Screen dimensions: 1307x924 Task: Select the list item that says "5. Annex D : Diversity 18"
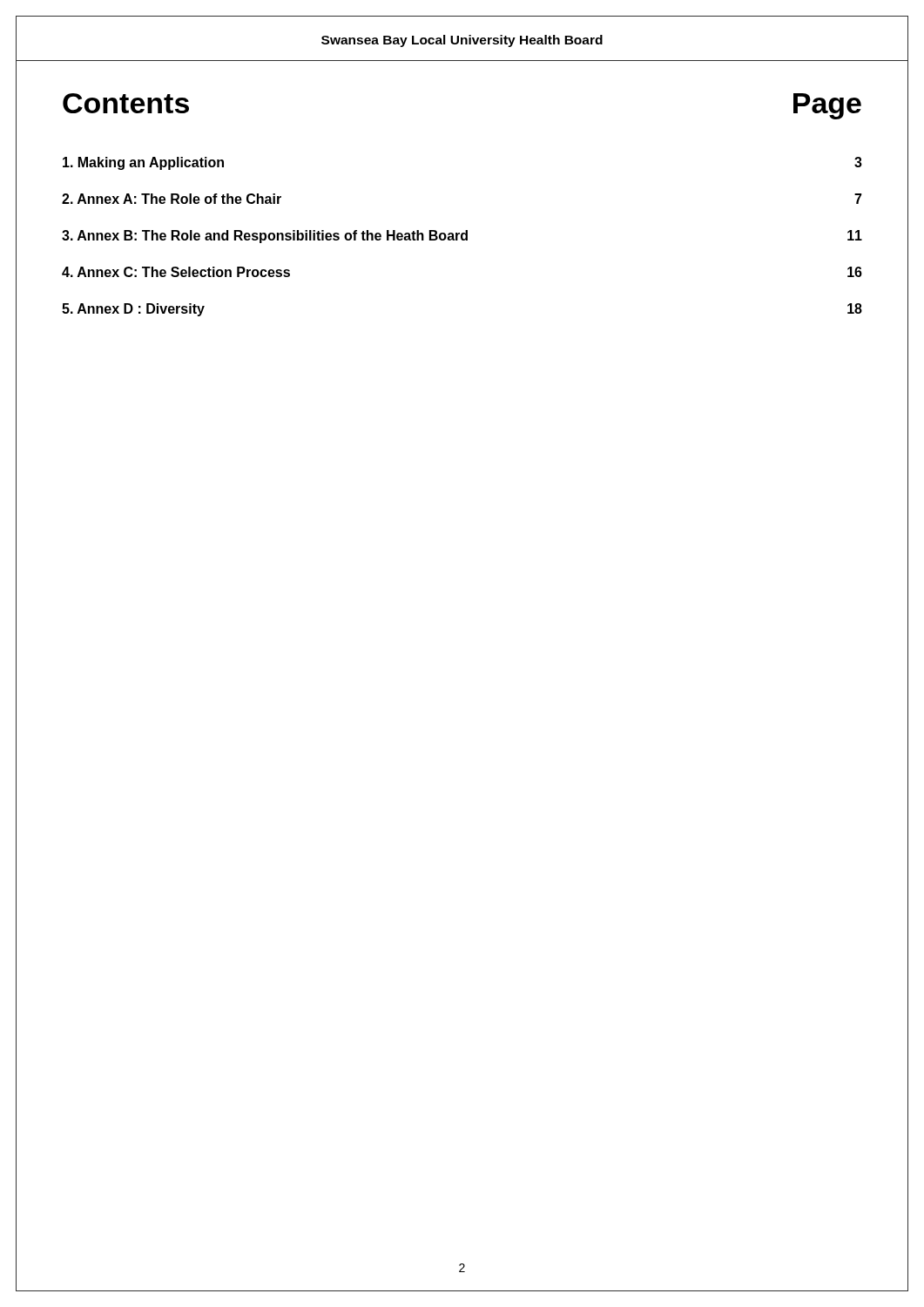click(x=130, y=311)
